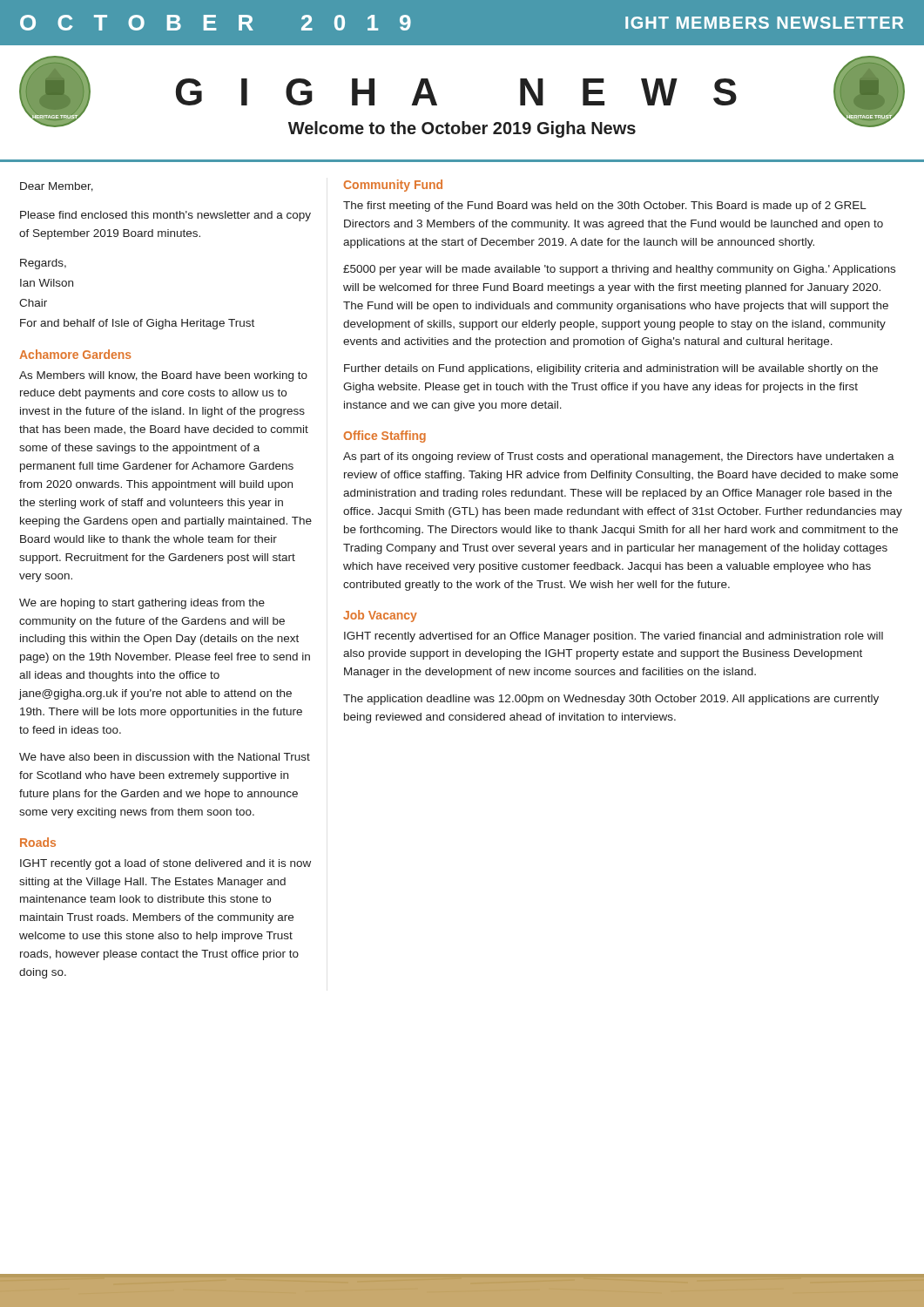
Task: Select the text block with the text "Further details on Fund applications,"
Action: pos(611,387)
